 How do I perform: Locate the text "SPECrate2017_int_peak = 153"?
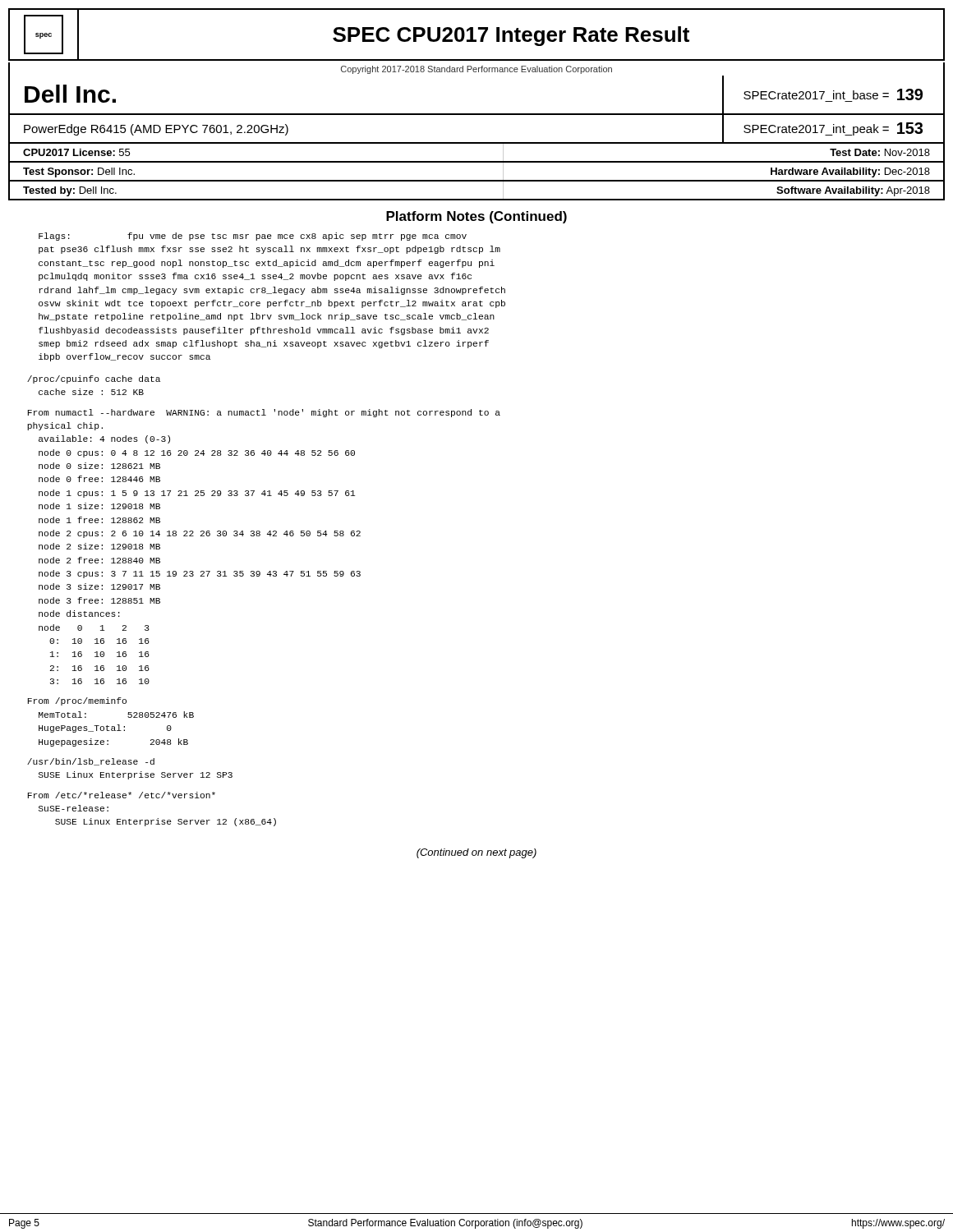833,128
